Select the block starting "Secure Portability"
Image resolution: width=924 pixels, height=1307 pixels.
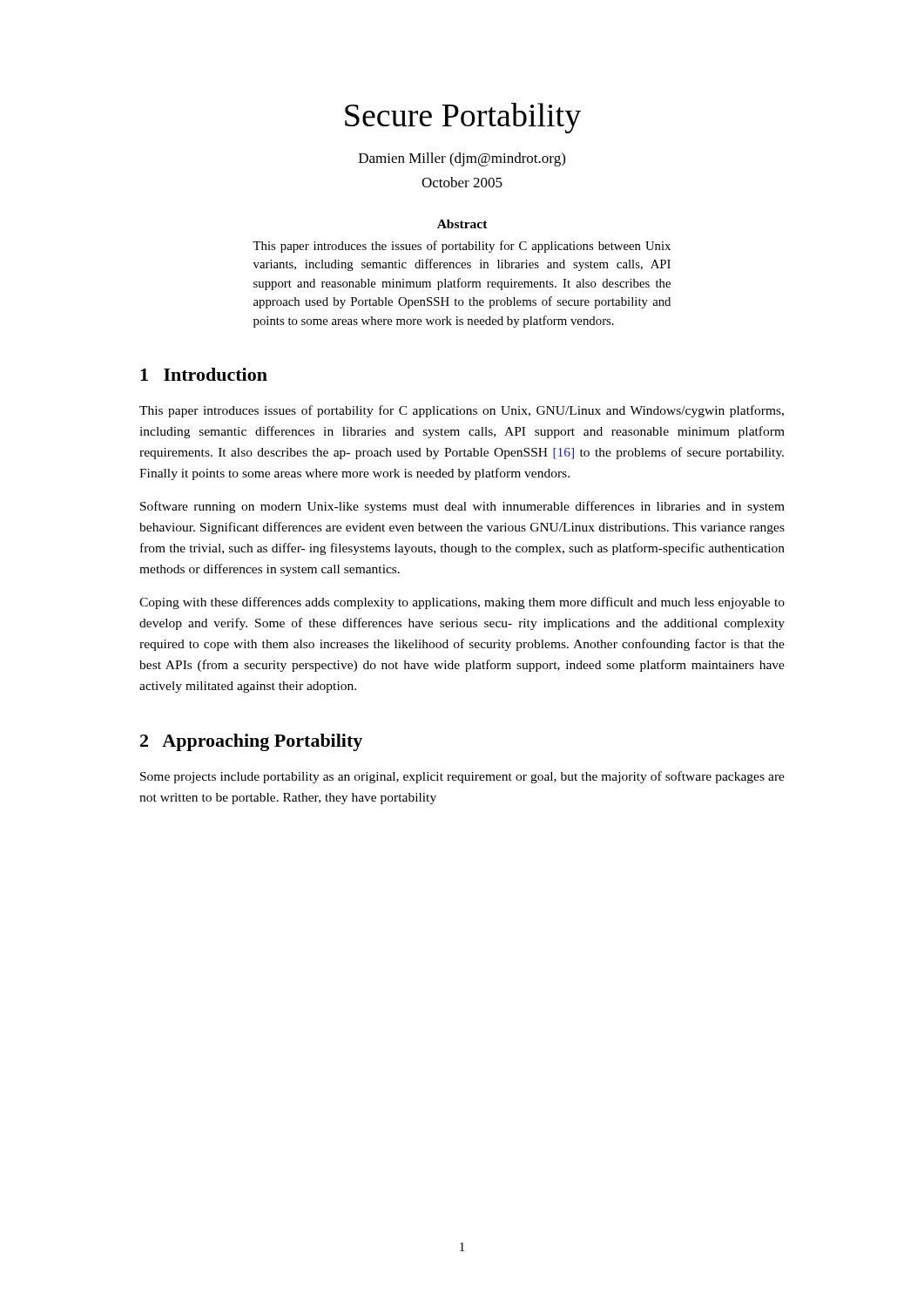click(462, 115)
